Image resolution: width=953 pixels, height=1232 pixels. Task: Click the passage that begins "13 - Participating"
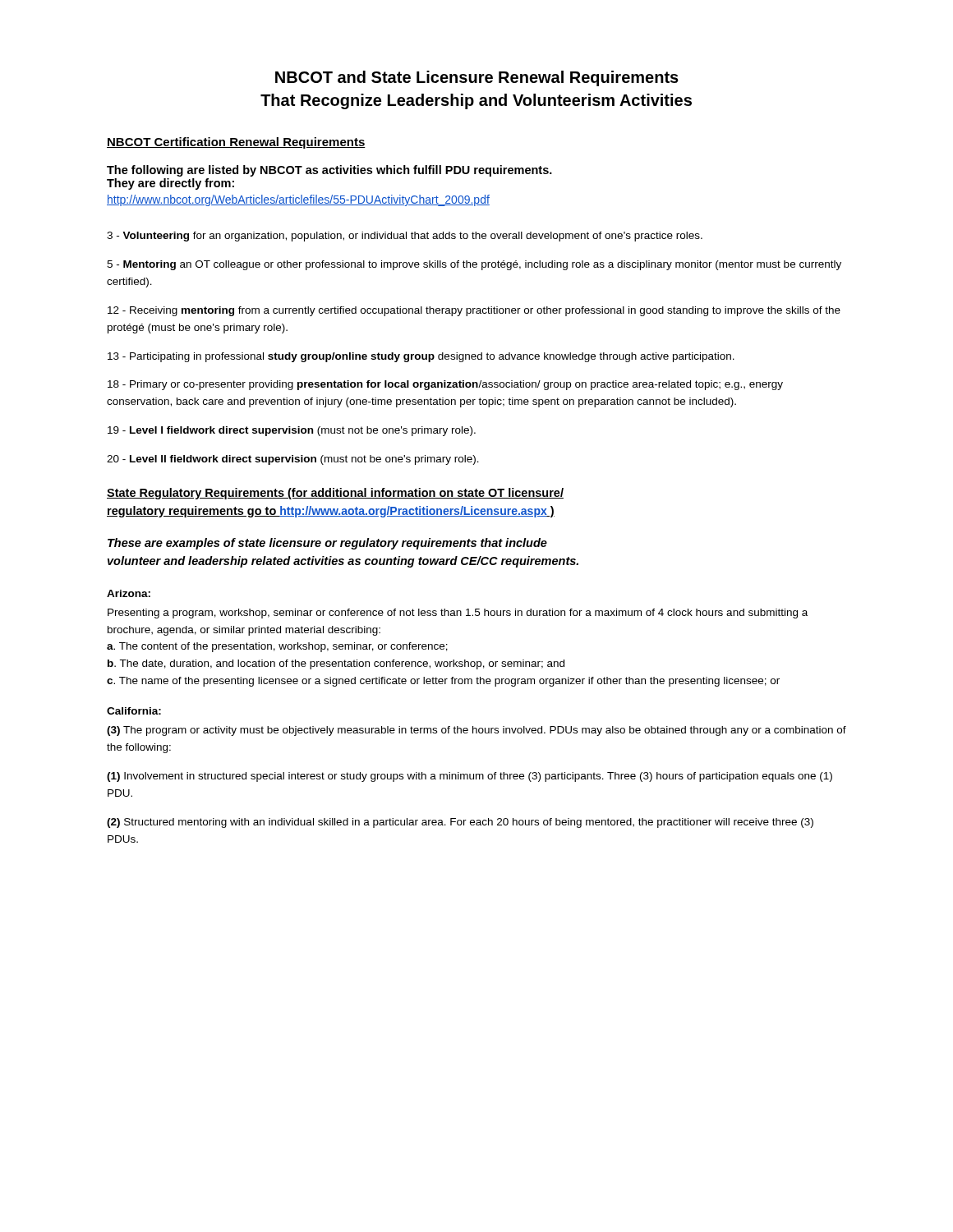421,356
